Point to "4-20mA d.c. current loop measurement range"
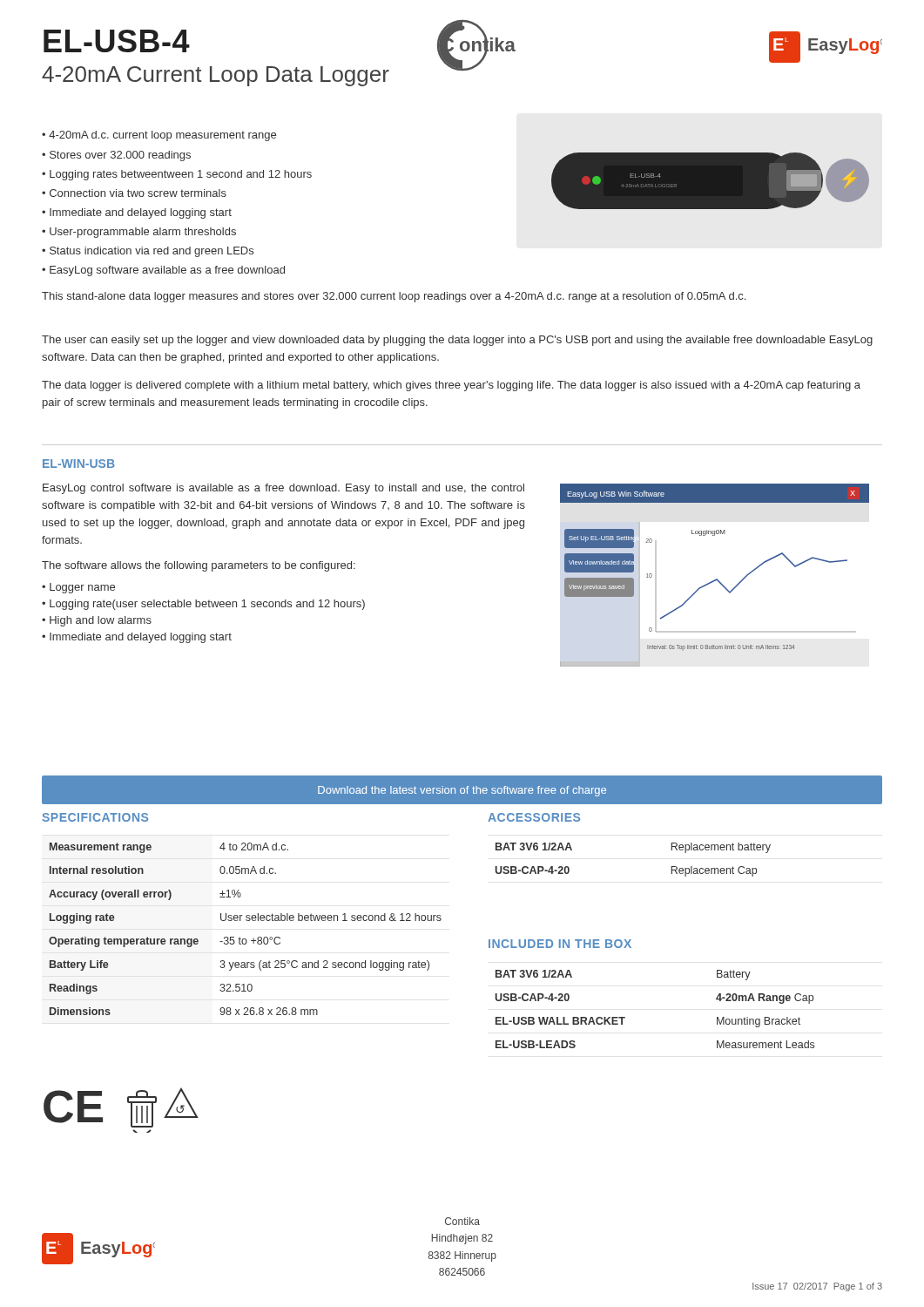The image size is (924, 1307). [225, 135]
